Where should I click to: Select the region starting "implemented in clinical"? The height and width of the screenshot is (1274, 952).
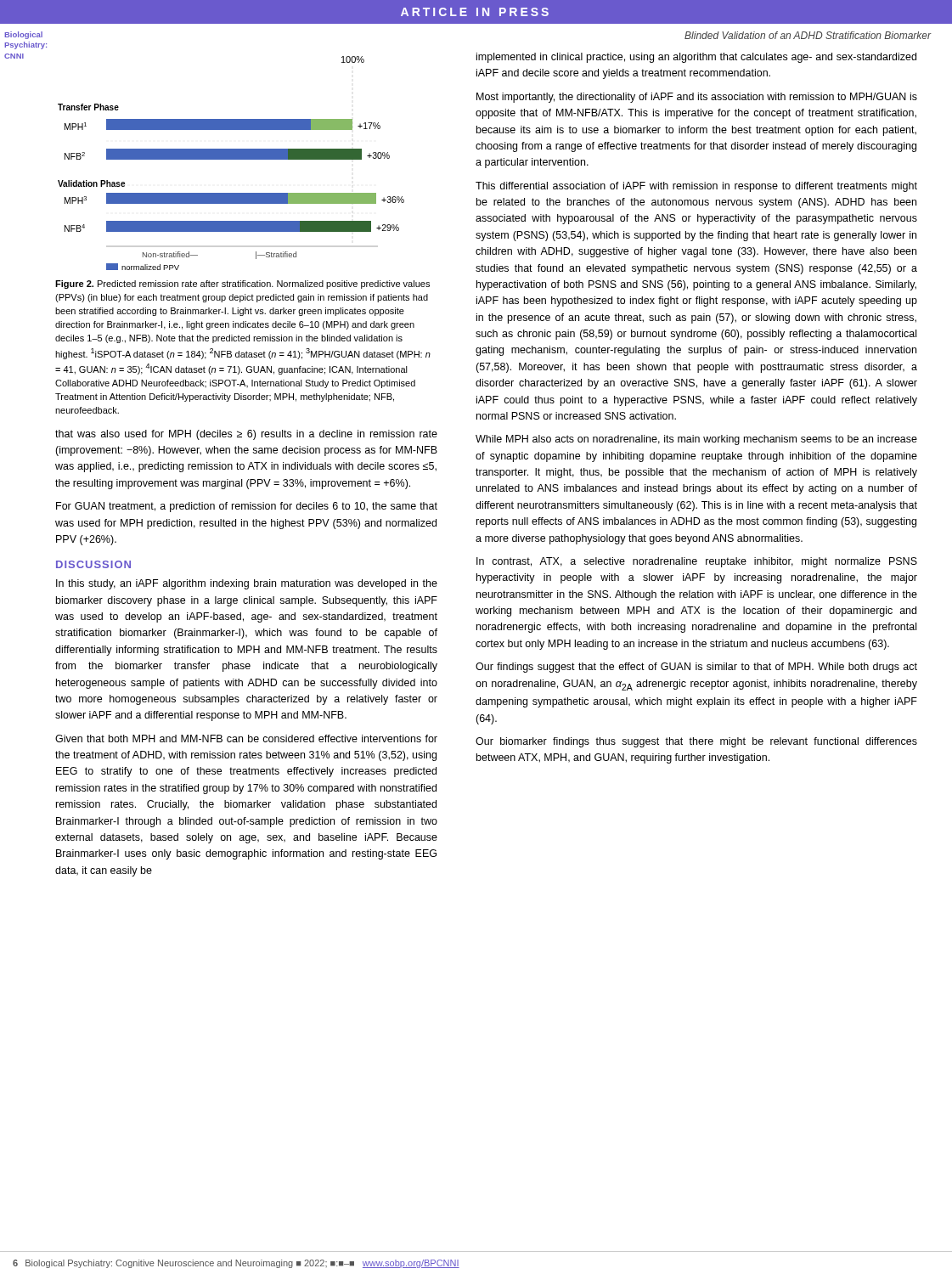[696, 65]
